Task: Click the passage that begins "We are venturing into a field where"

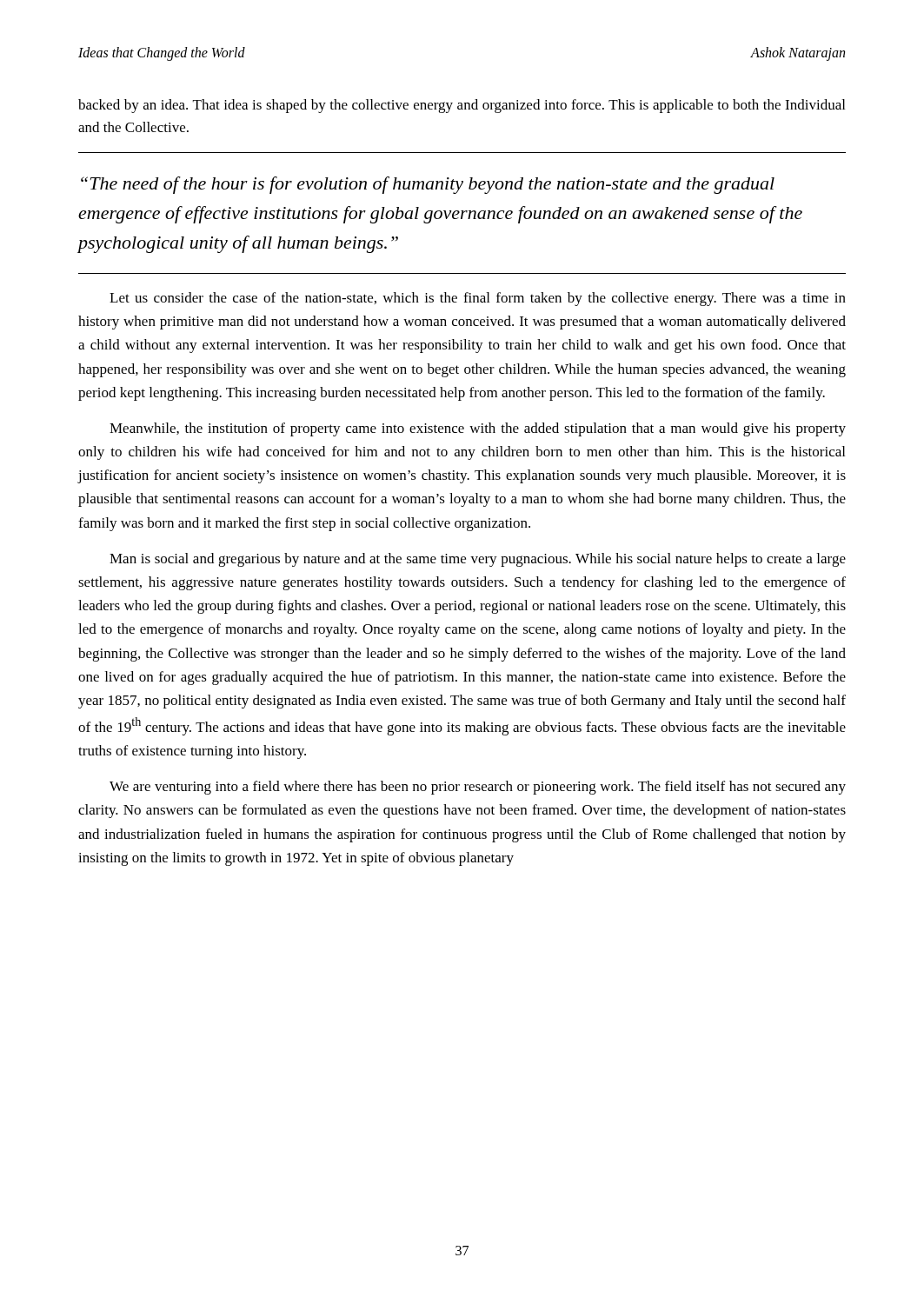Action: pyautogui.click(x=462, y=822)
